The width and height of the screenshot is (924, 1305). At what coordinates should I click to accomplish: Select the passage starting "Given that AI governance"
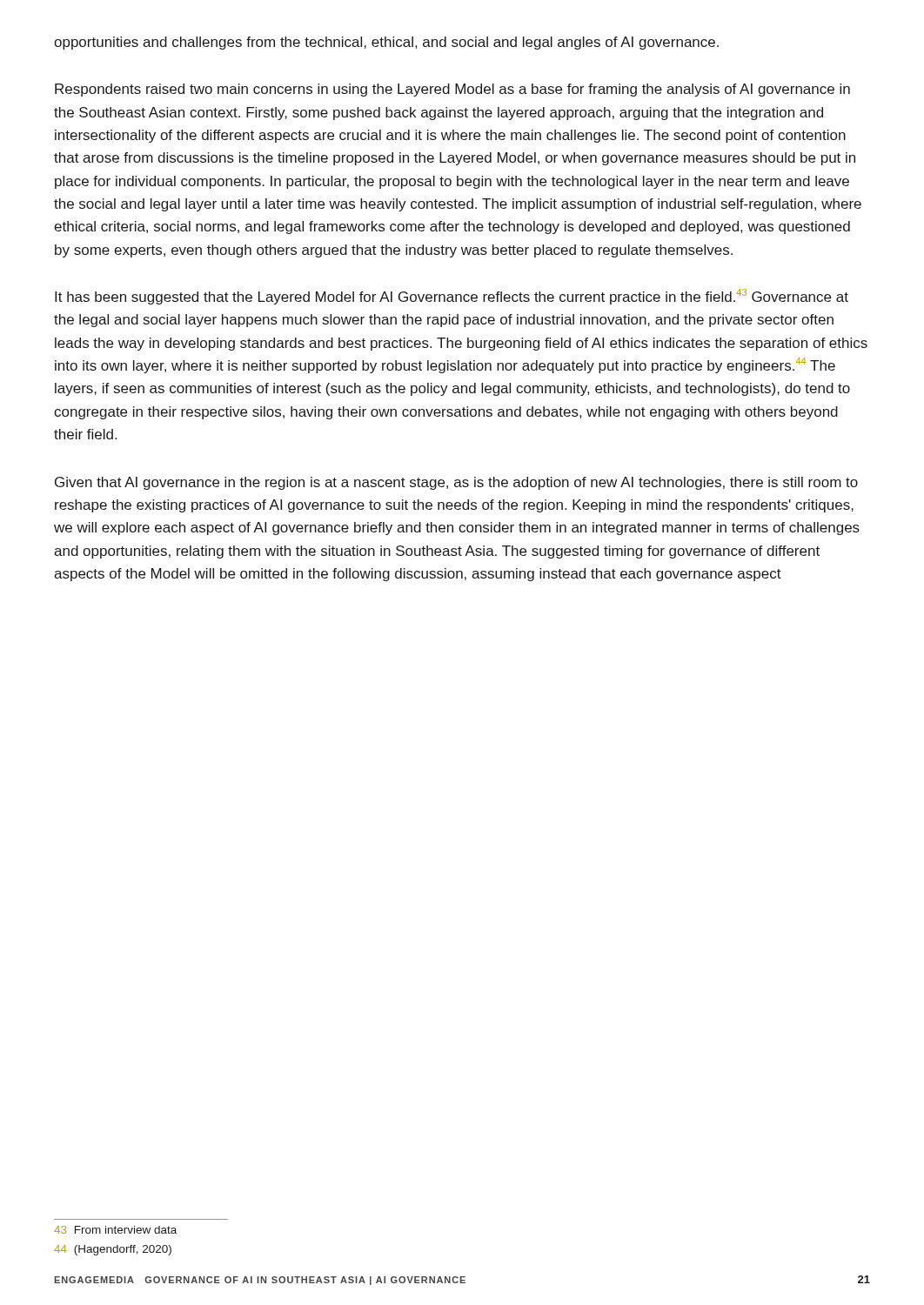coord(457,528)
